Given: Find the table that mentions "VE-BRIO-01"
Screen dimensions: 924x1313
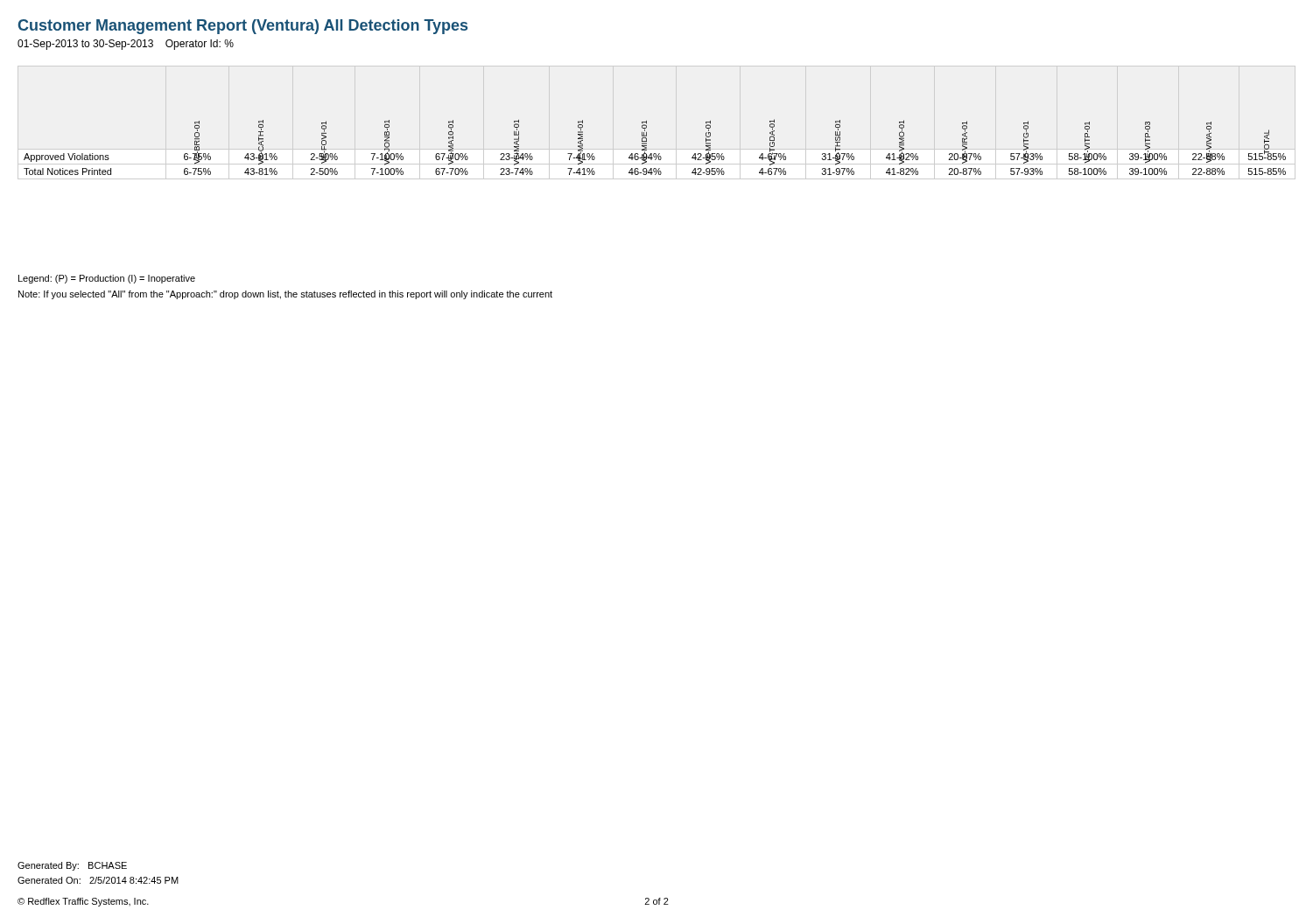Looking at the screenshot, I should click(x=656, y=122).
